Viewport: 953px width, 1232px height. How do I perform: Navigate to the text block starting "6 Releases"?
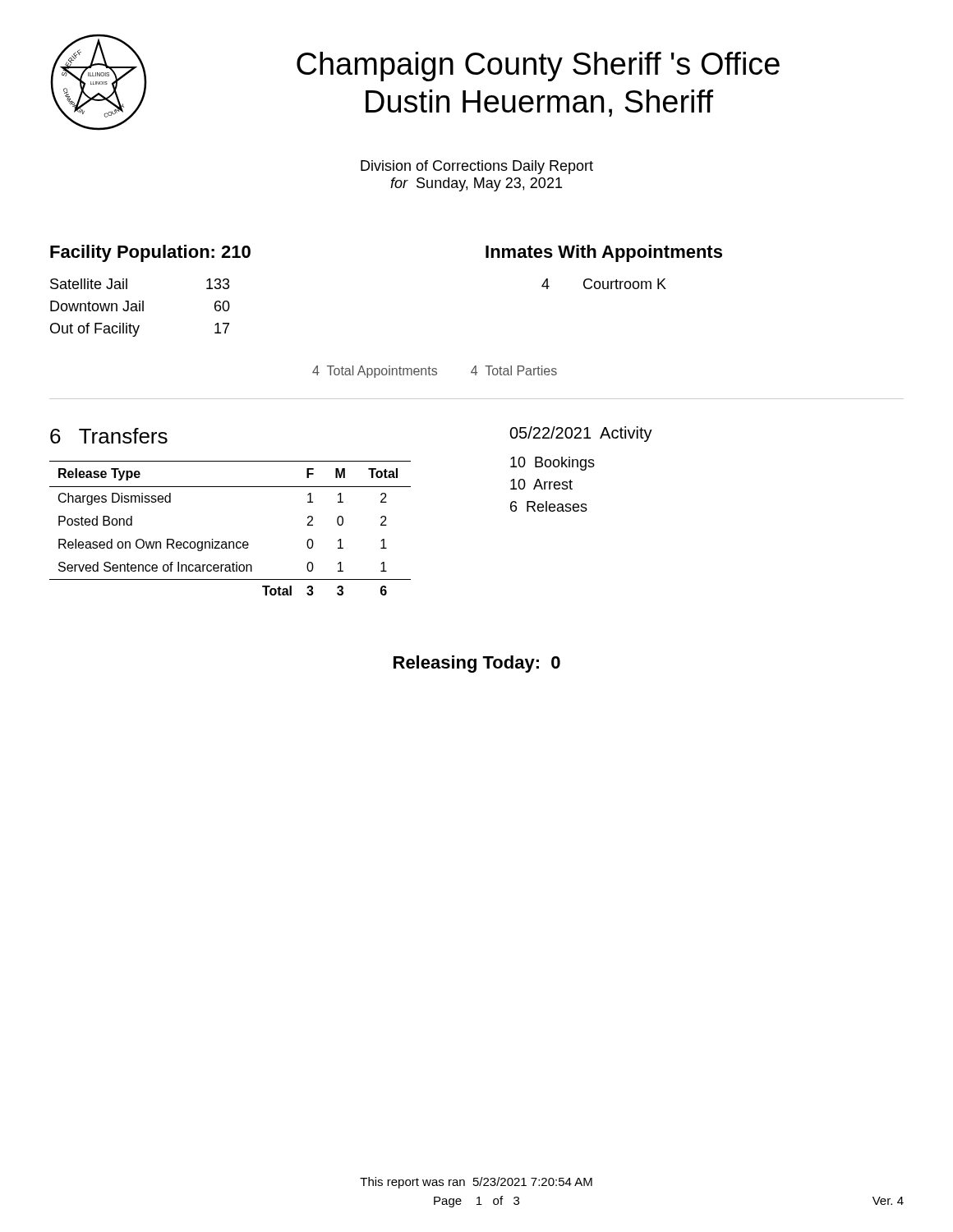pyautogui.click(x=548, y=507)
